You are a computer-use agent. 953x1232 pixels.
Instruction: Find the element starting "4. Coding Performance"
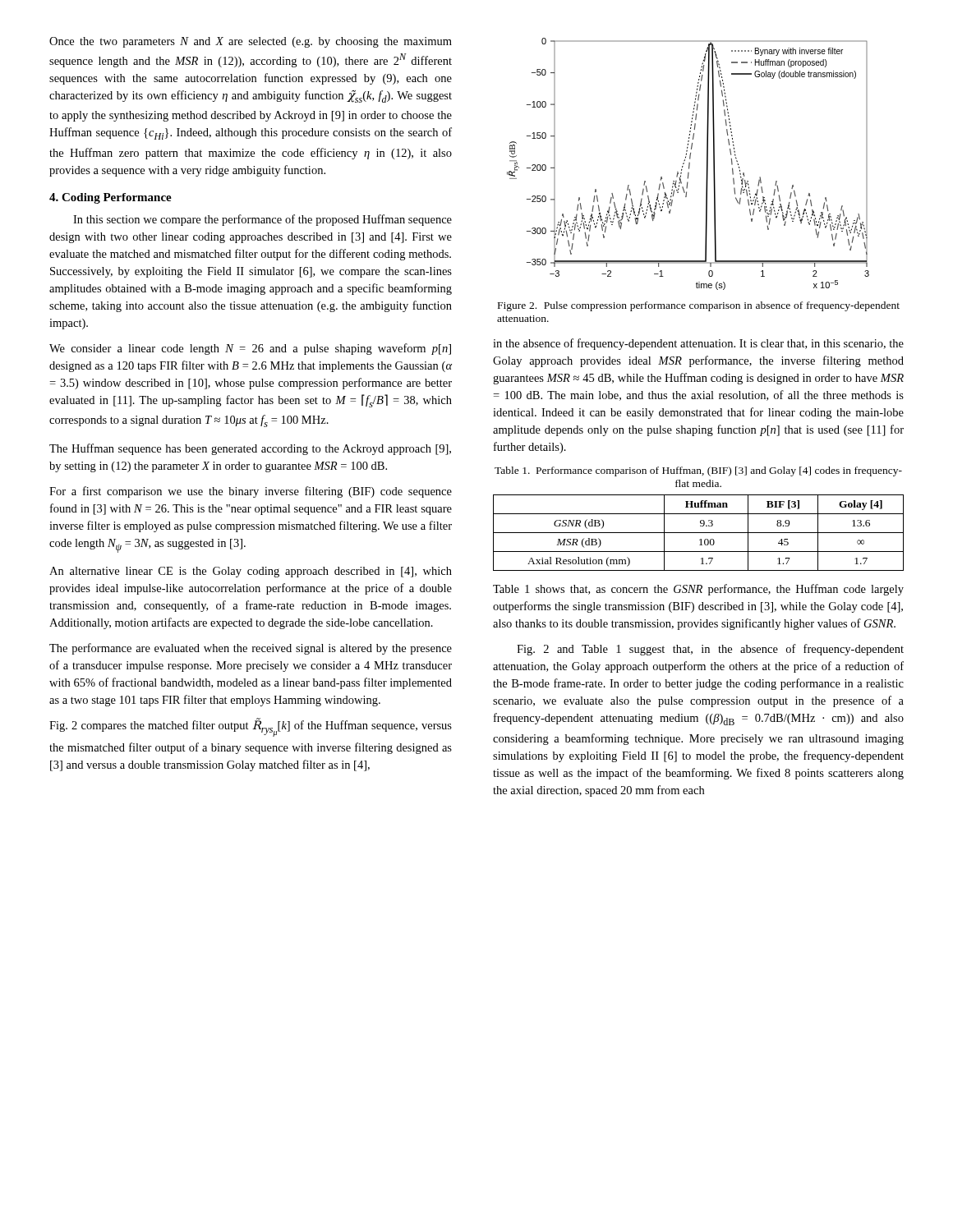coord(110,197)
